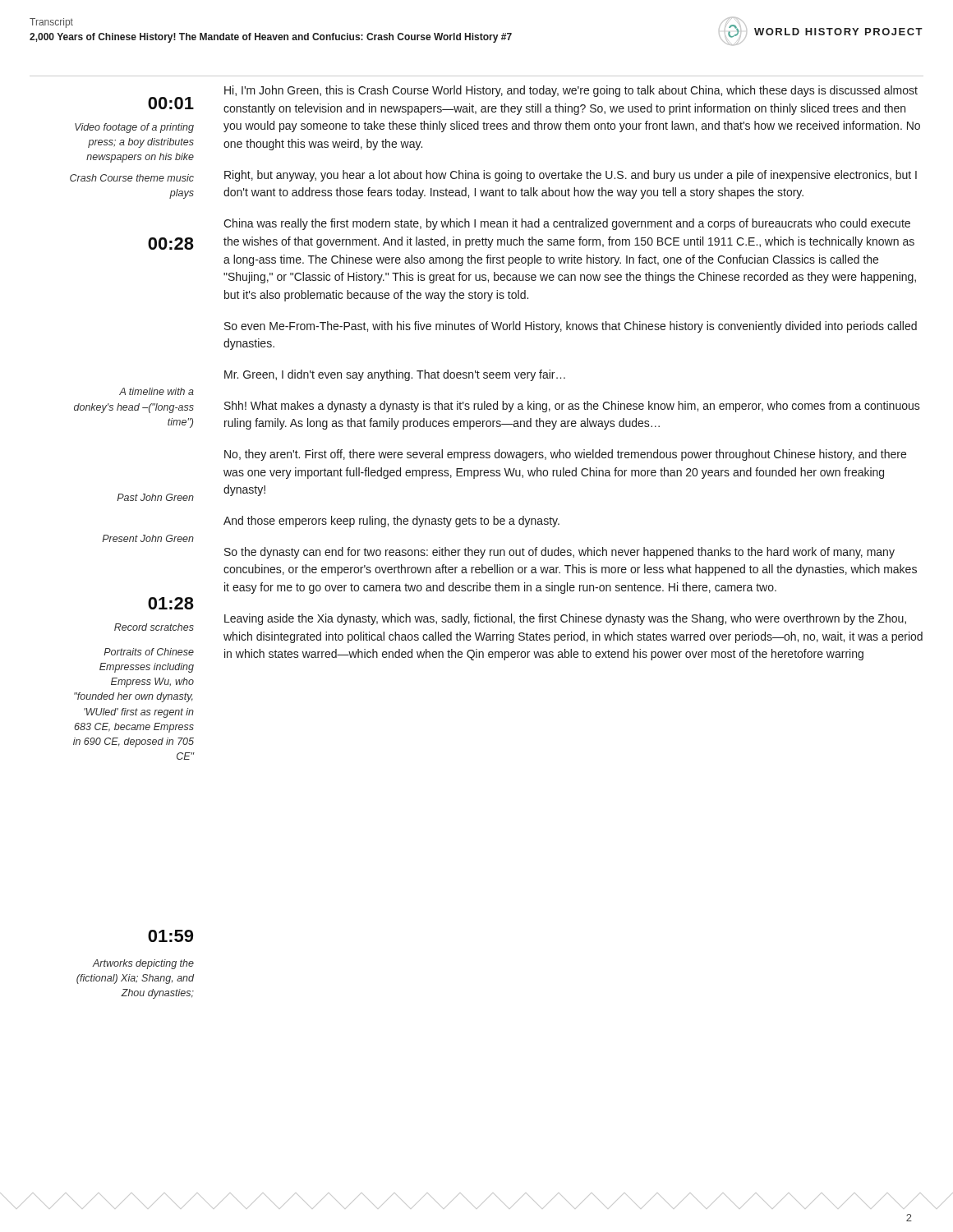Locate the caption that opens with "Portraits of ChineseEmpresses includingEmpress Wu, who"founded her"

pyautogui.click(x=133, y=704)
